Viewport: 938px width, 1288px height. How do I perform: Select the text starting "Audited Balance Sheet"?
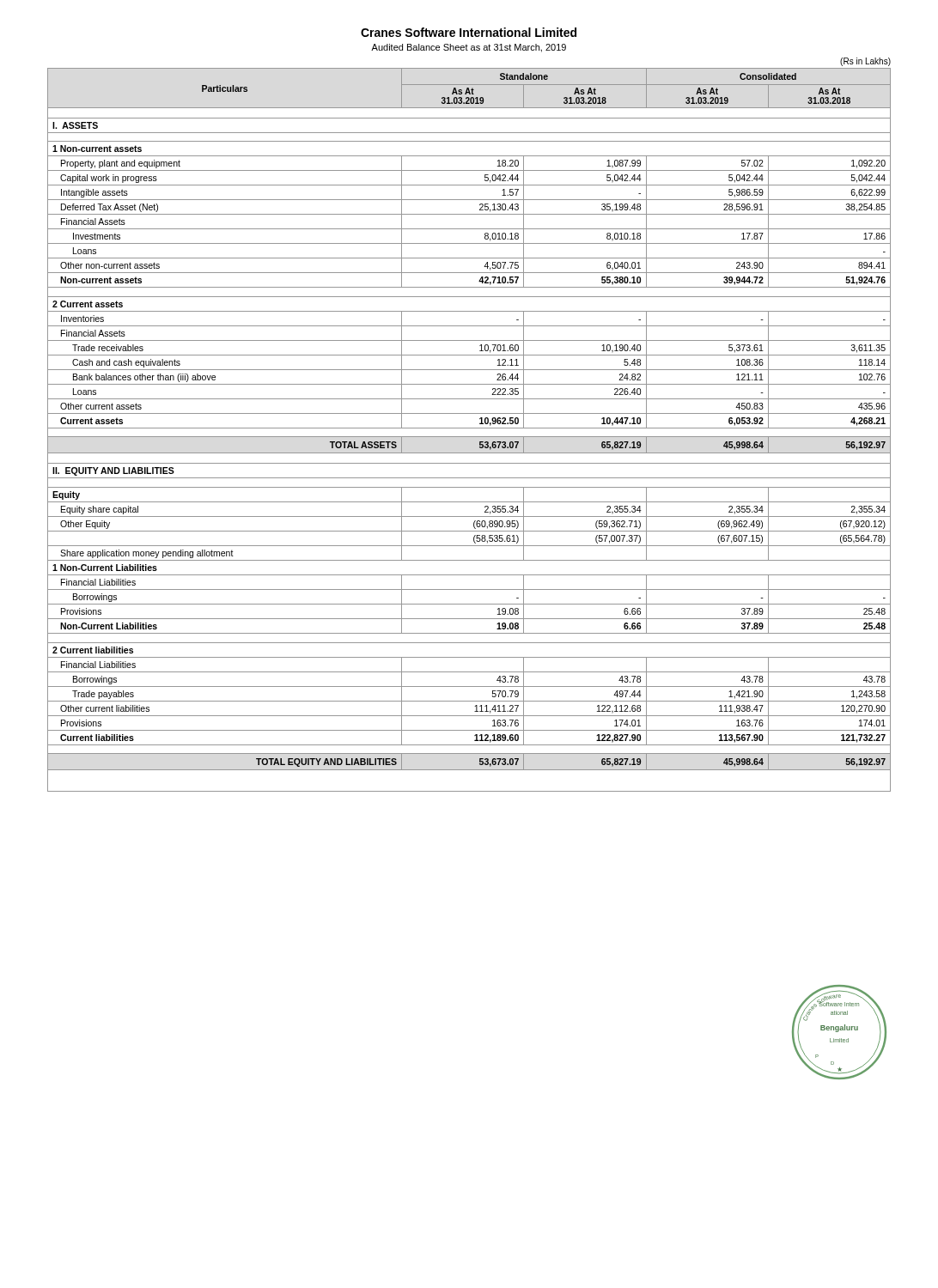(469, 47)
